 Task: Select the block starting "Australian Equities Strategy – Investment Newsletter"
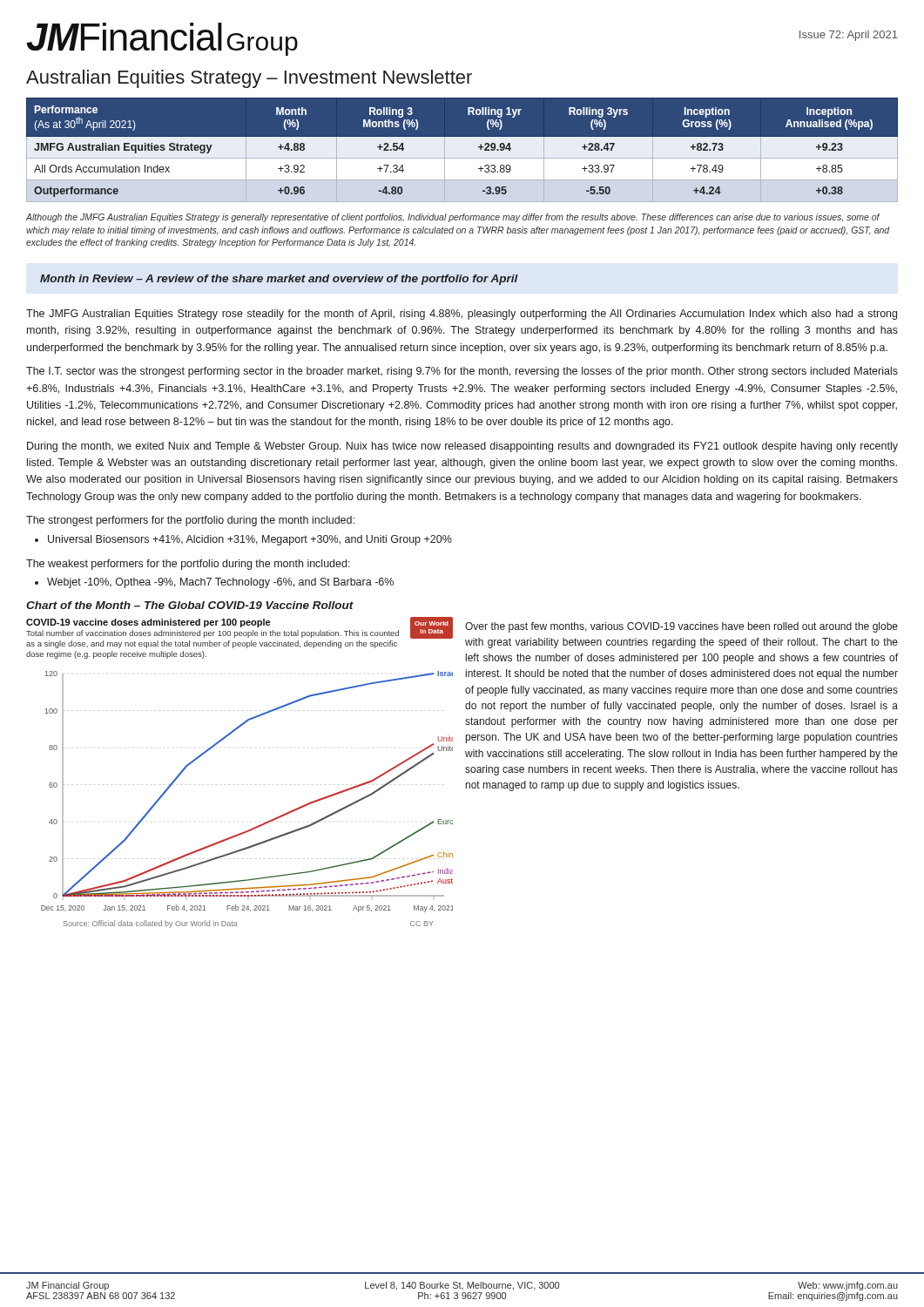(249, 77)
